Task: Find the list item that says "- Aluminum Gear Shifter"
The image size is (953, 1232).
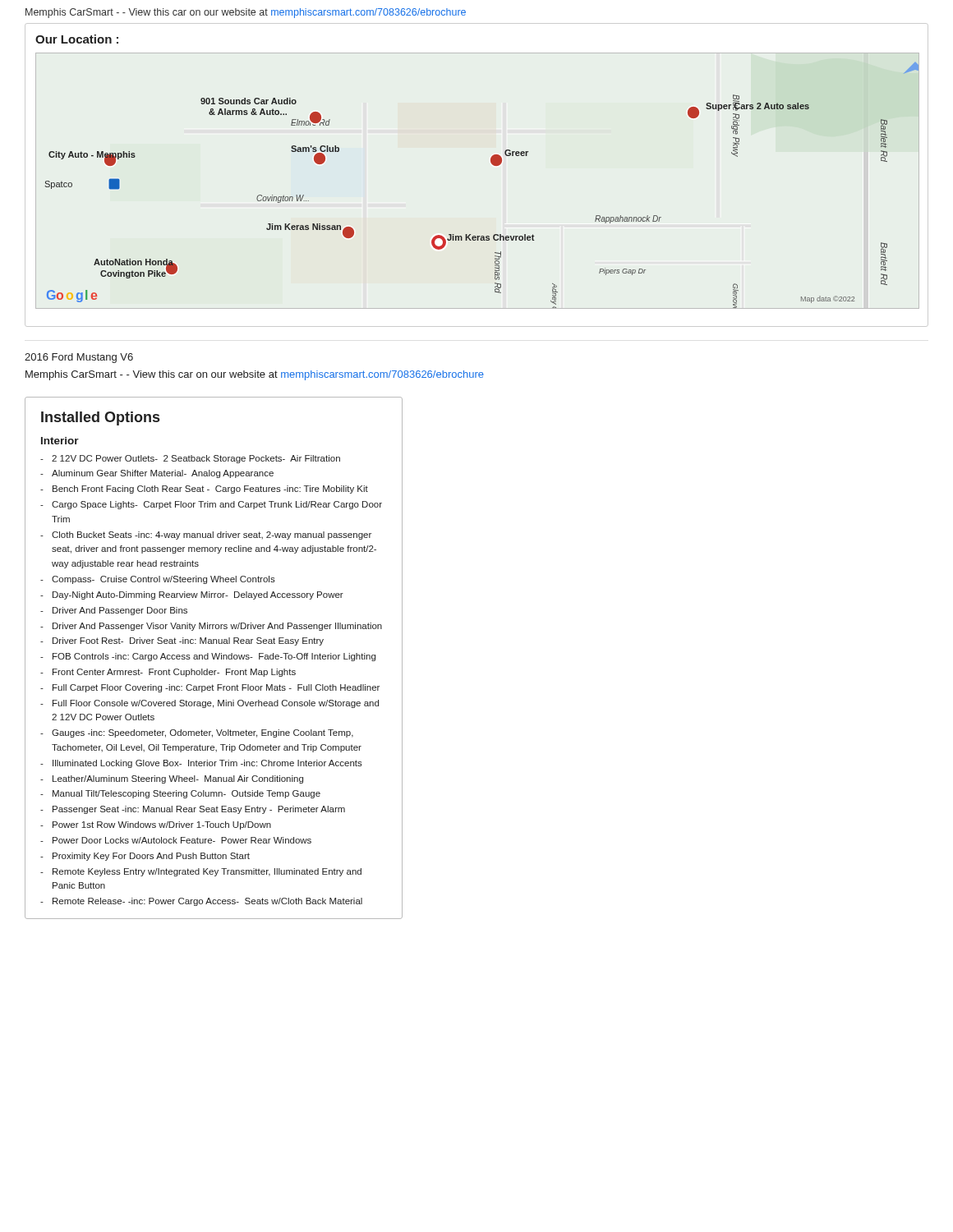Action: point(157,474)
